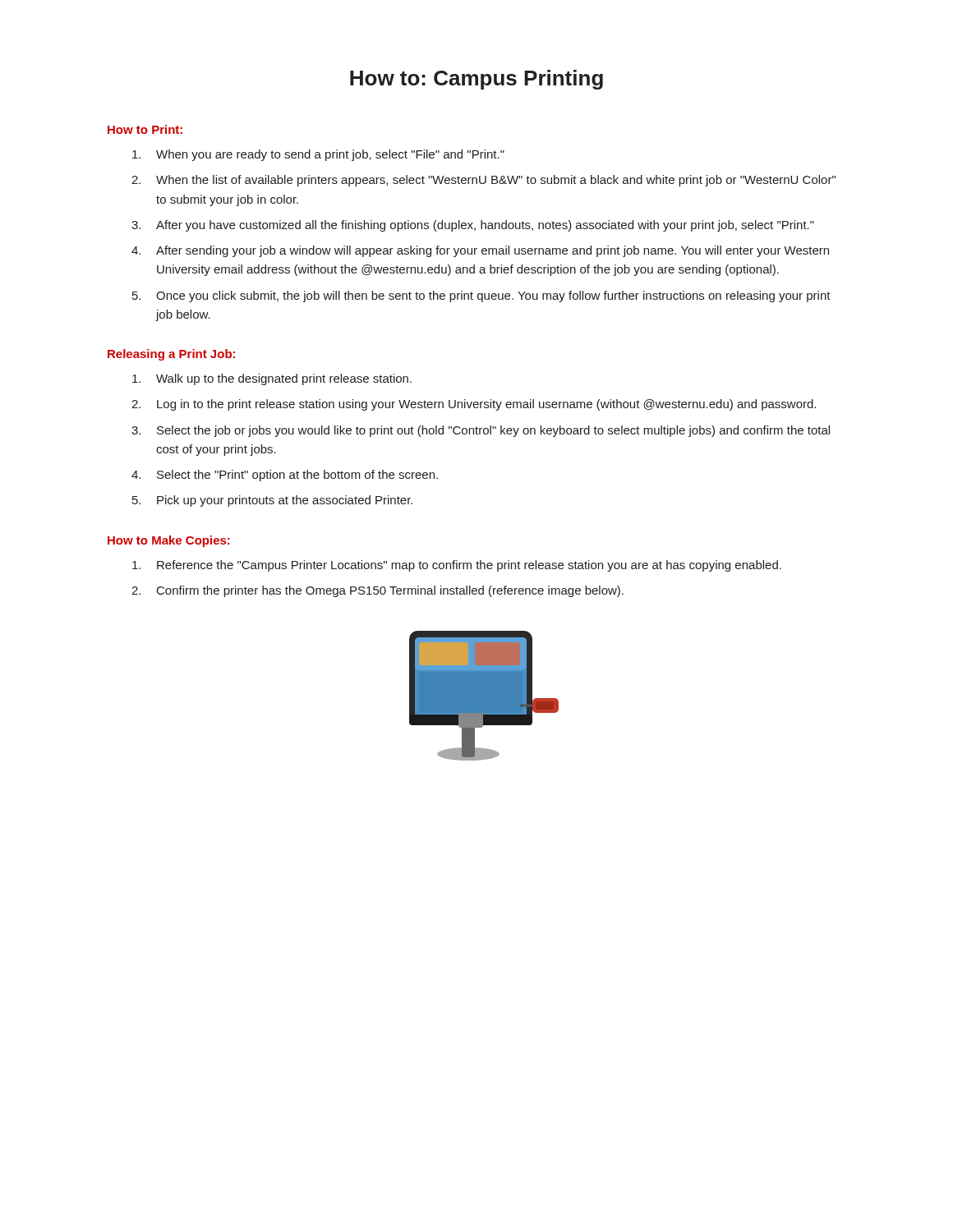Select the text block starting "Walk up to the designated"
Viewport: 953px width, 1232px height.
pos(272,379)
